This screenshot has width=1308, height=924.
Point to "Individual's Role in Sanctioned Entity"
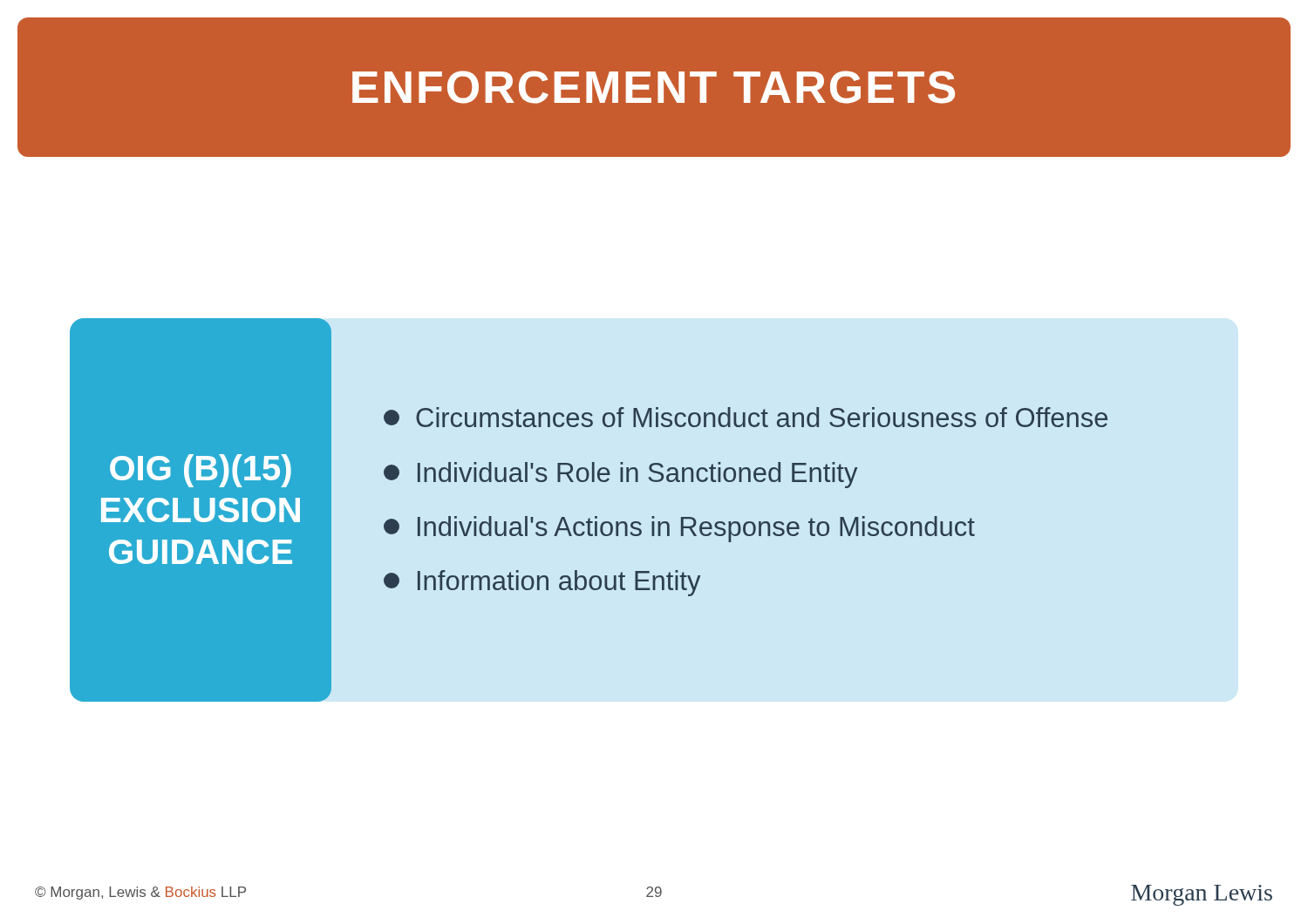point(621,473)
